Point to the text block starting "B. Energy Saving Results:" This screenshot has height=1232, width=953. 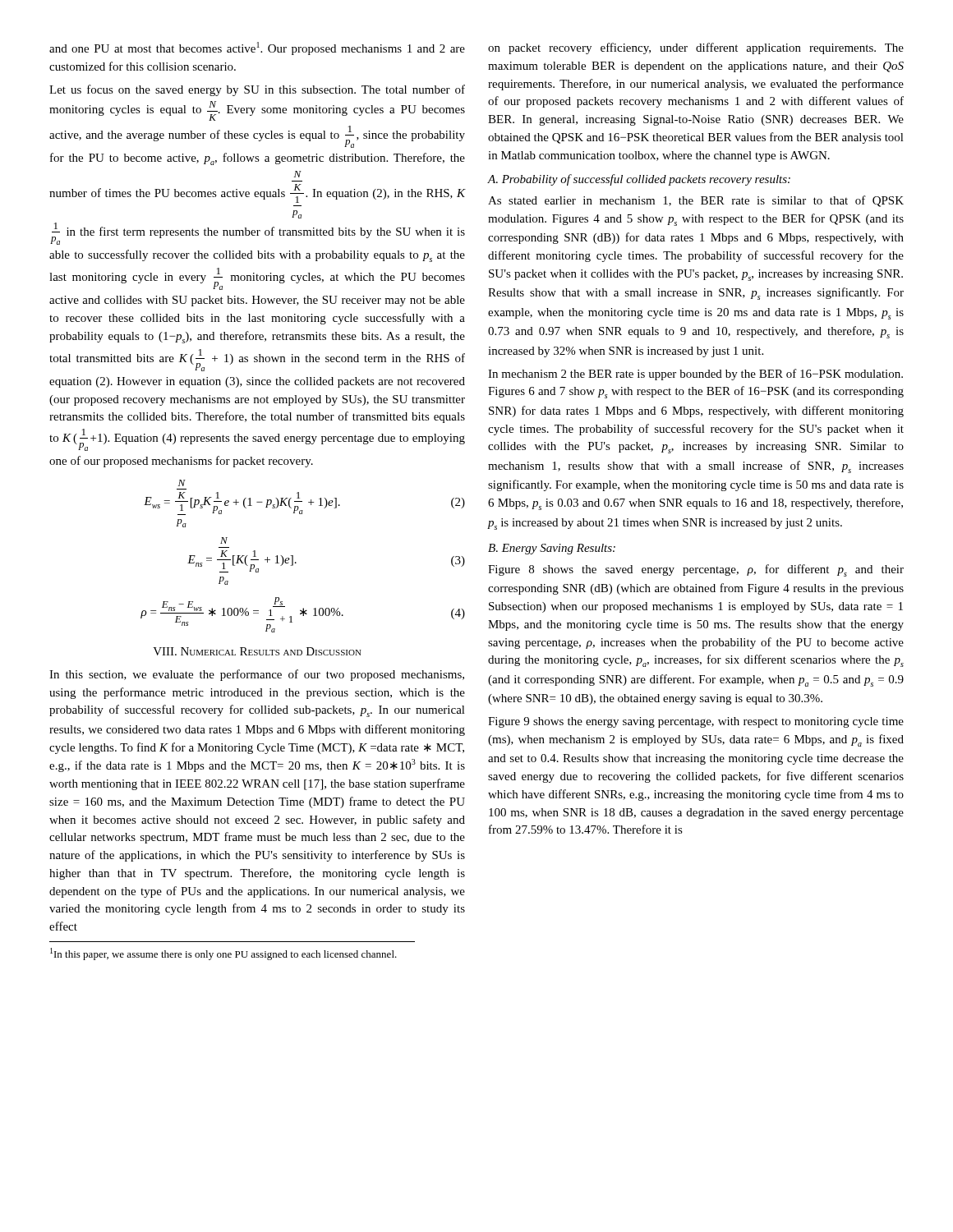[x=552, y=548]
